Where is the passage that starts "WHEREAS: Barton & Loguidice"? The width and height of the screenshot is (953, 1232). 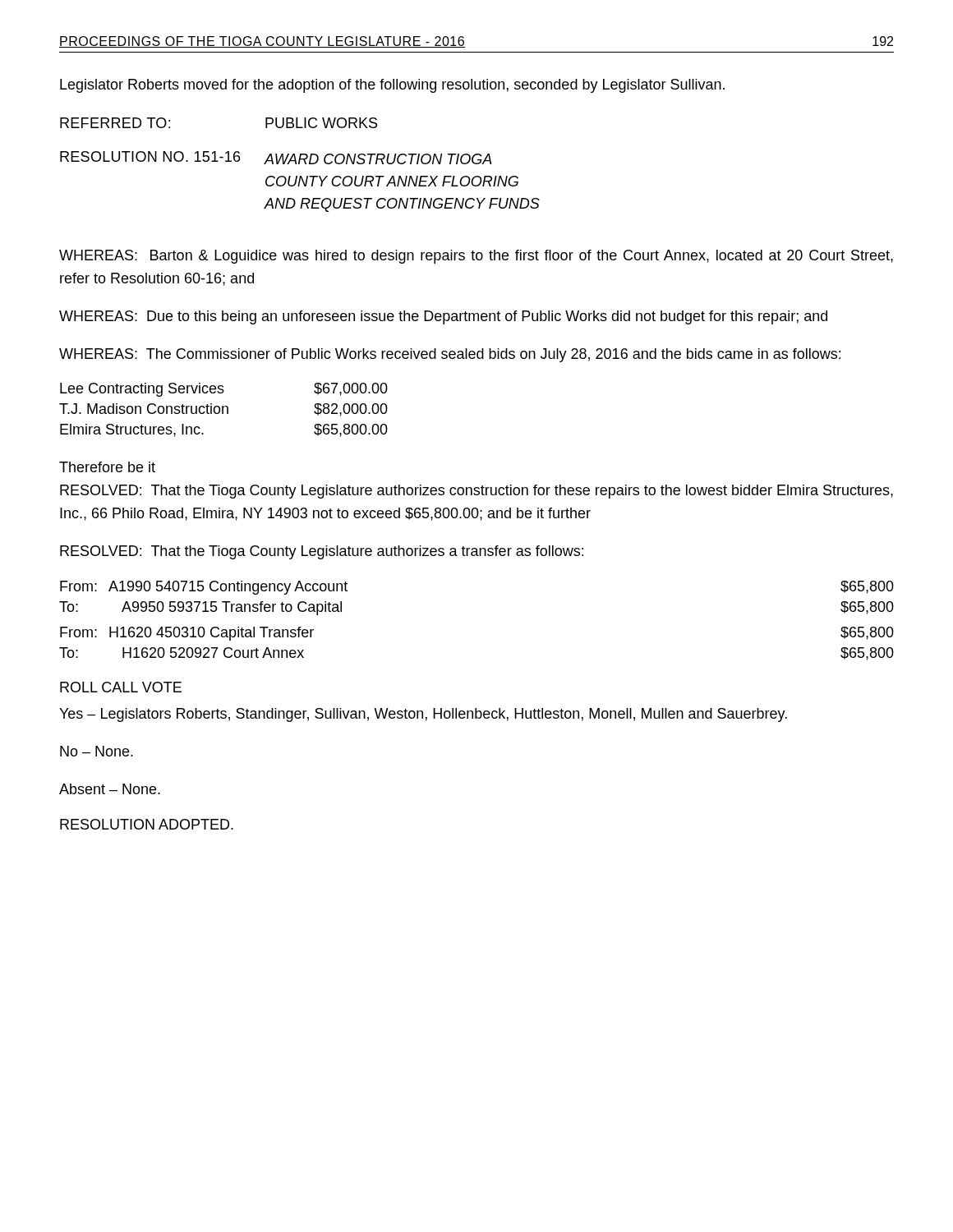476,267
